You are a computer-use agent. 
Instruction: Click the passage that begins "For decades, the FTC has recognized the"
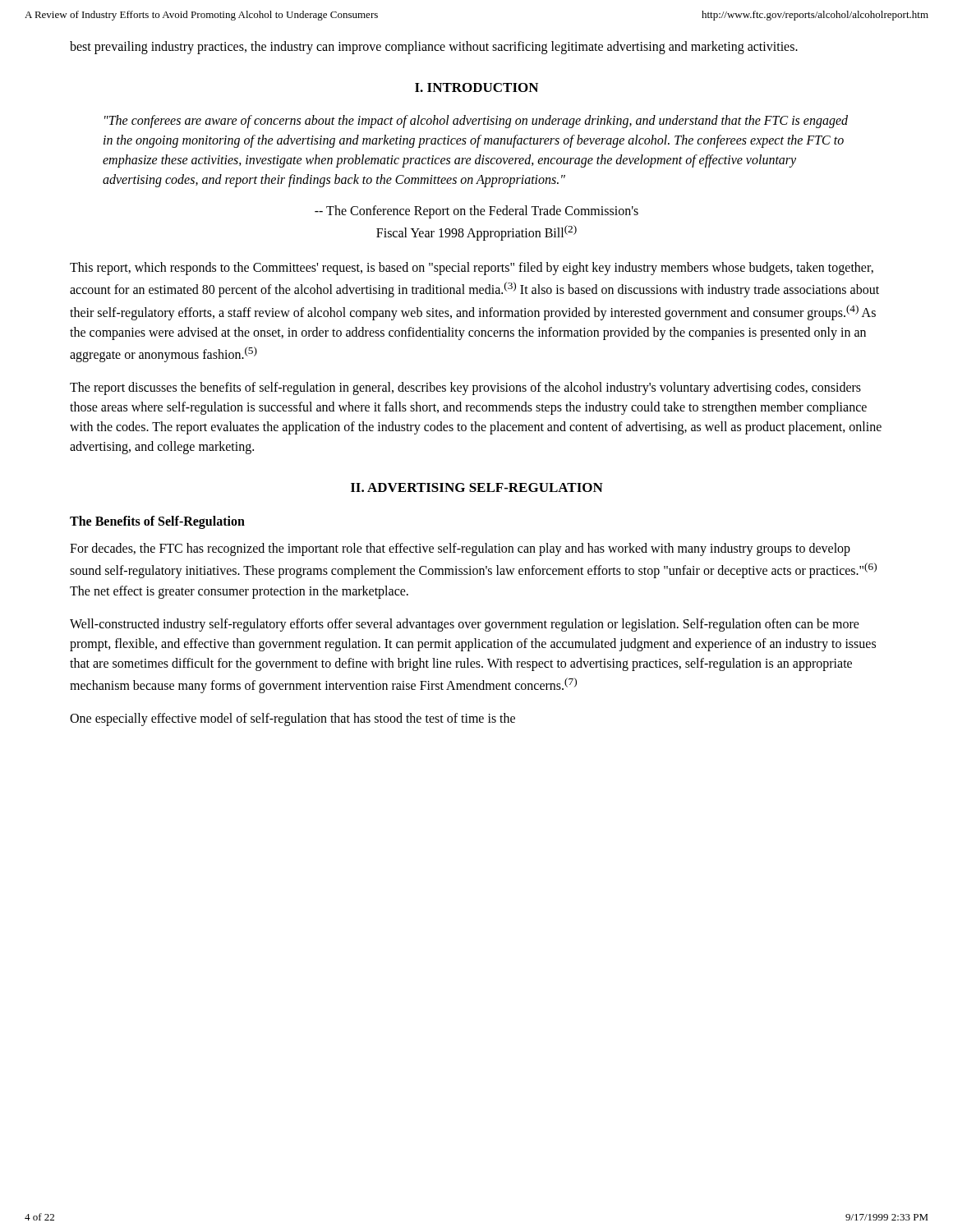click(x=473, y=570)
